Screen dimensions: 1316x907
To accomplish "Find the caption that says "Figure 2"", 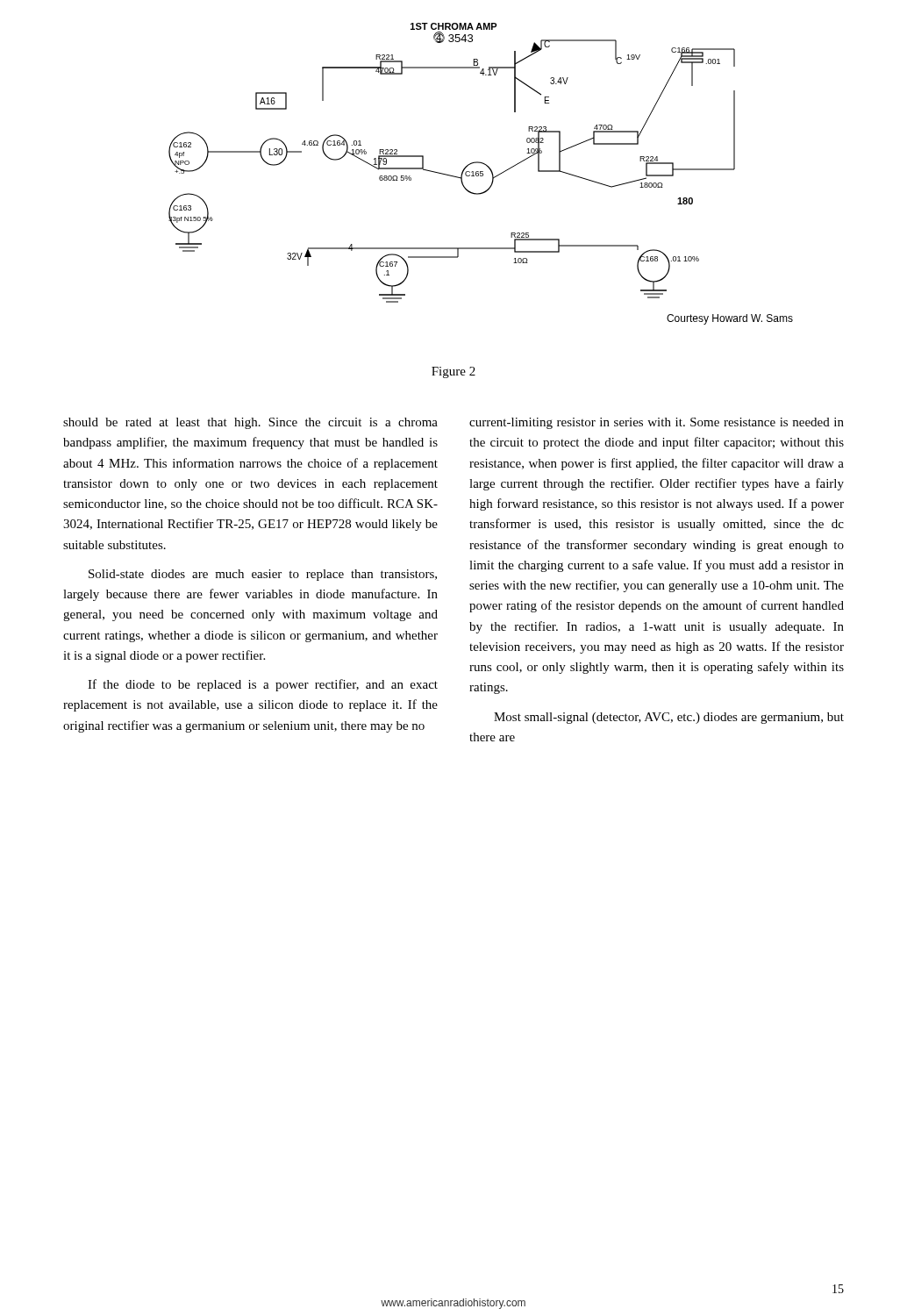I will [x=454, y=371].
